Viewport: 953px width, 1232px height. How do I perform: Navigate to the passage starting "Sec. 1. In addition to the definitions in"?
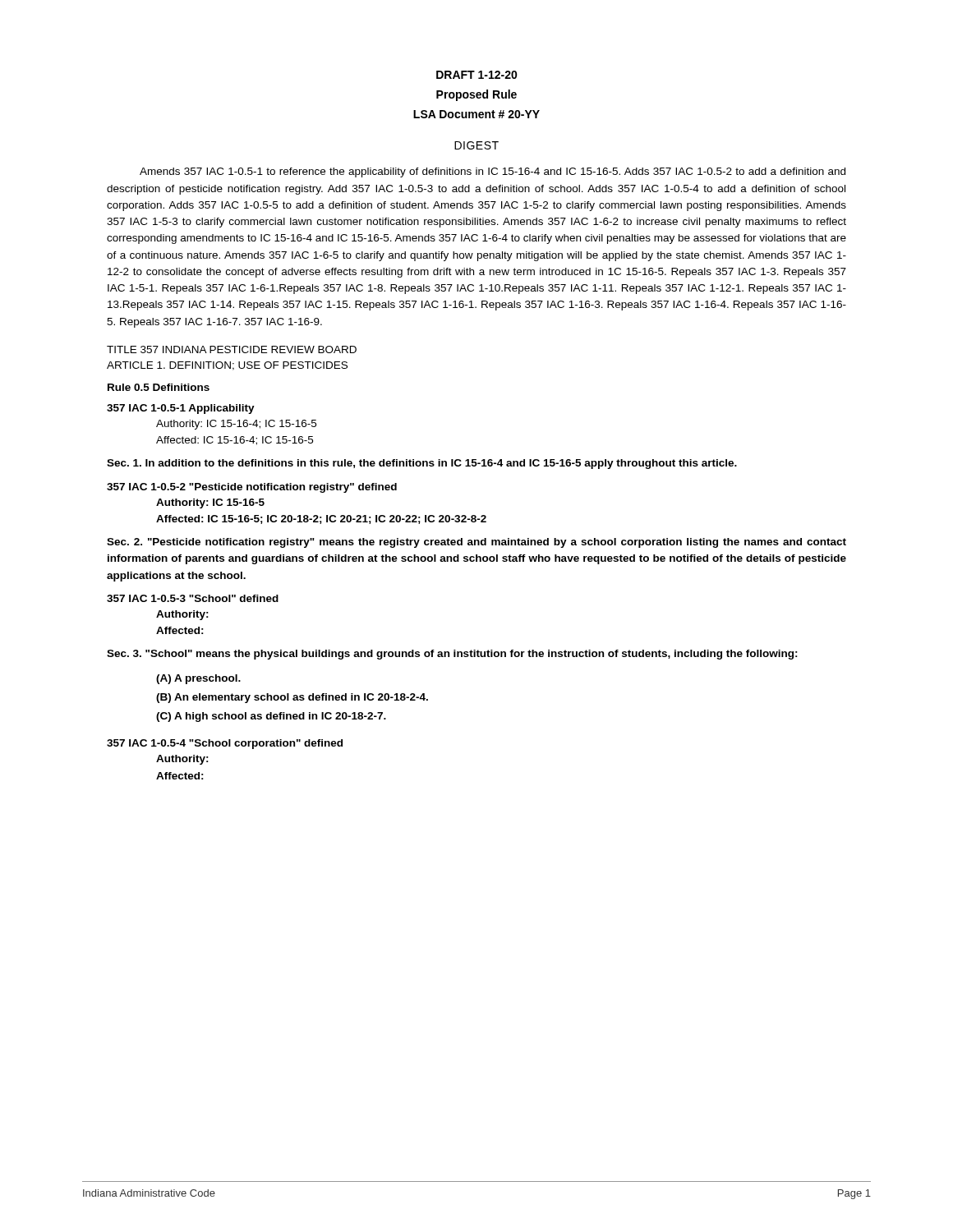422,463
